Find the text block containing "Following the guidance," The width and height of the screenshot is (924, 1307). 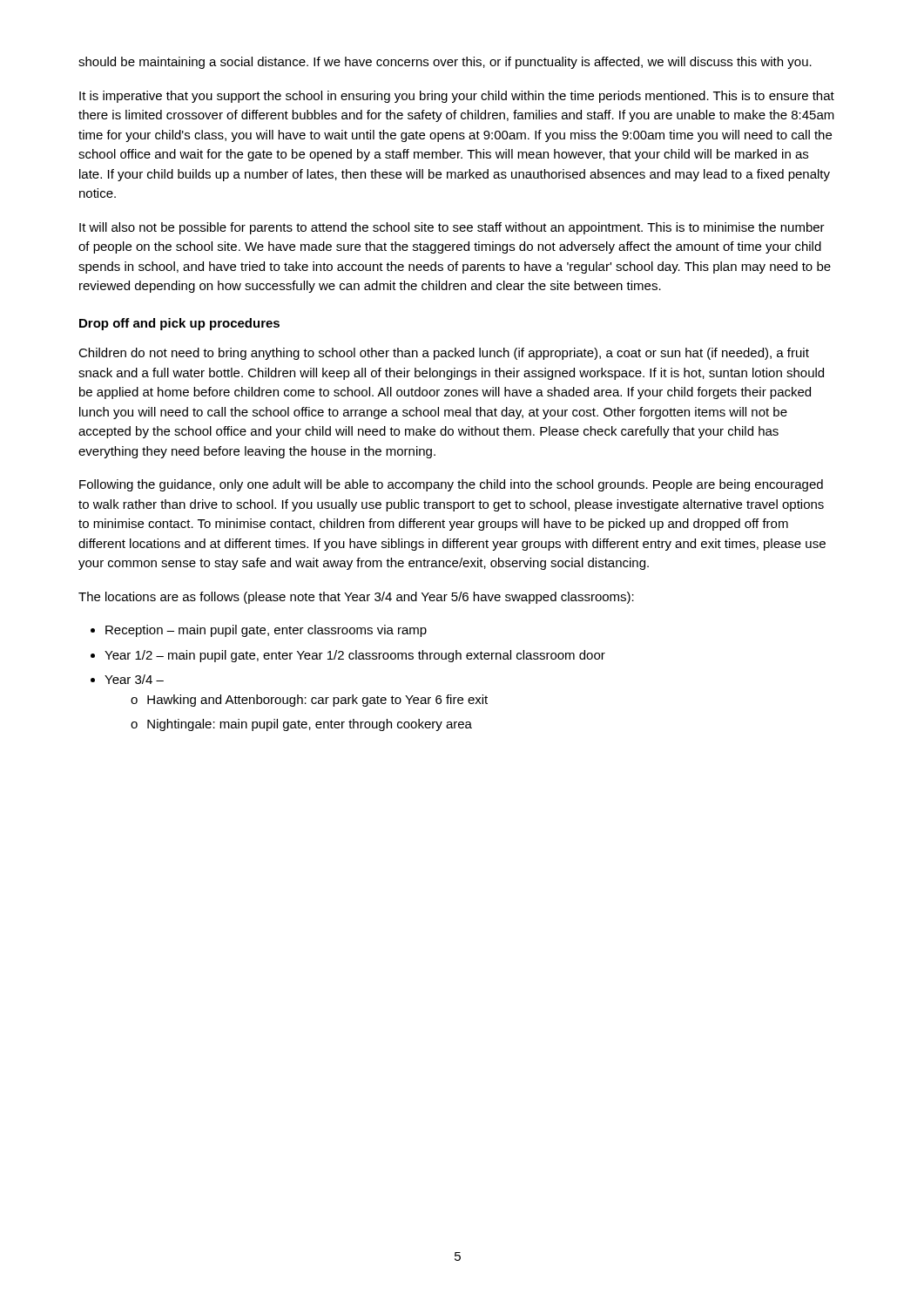[458, 524]
